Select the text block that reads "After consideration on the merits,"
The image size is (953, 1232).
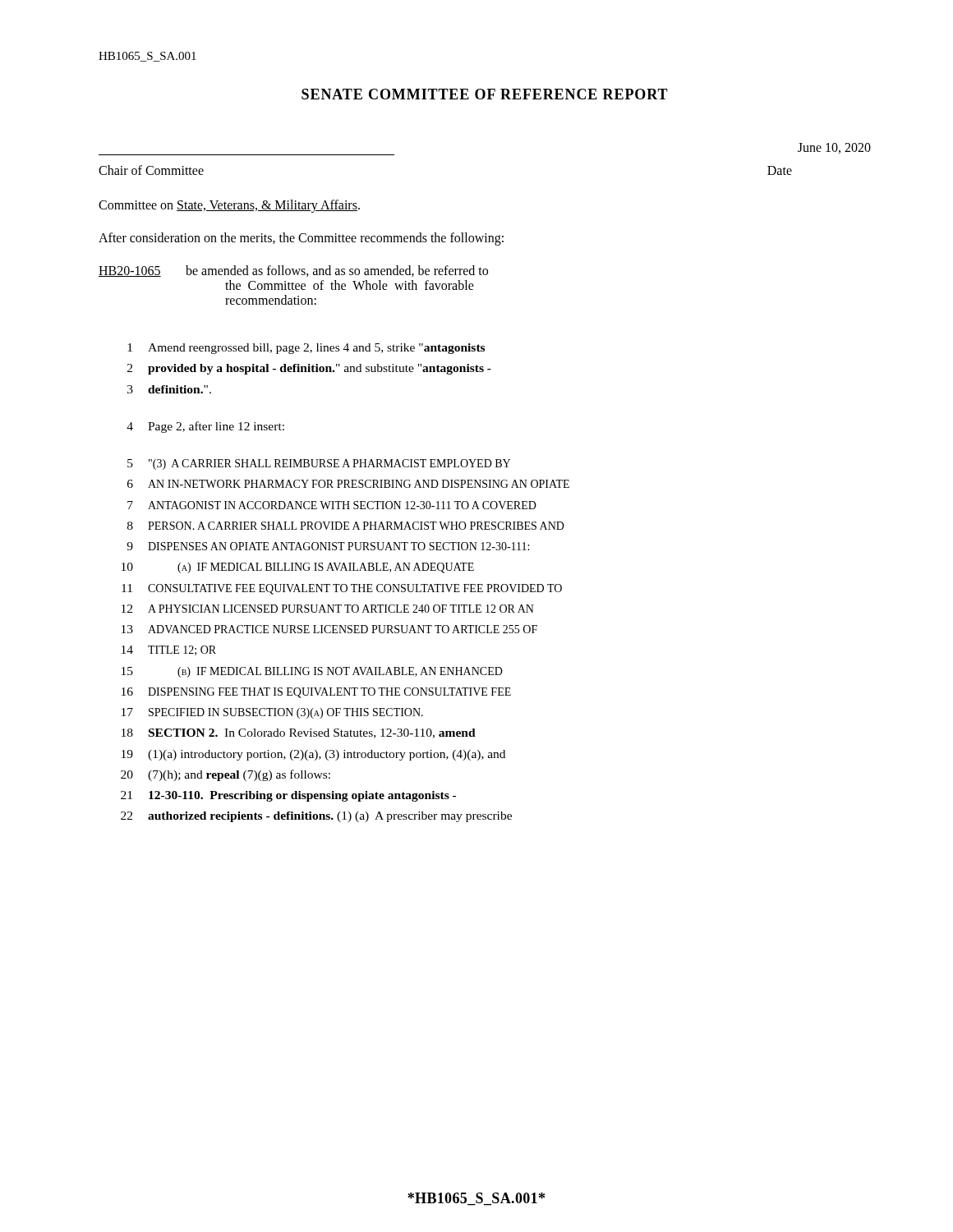click(x=302, y=238)
